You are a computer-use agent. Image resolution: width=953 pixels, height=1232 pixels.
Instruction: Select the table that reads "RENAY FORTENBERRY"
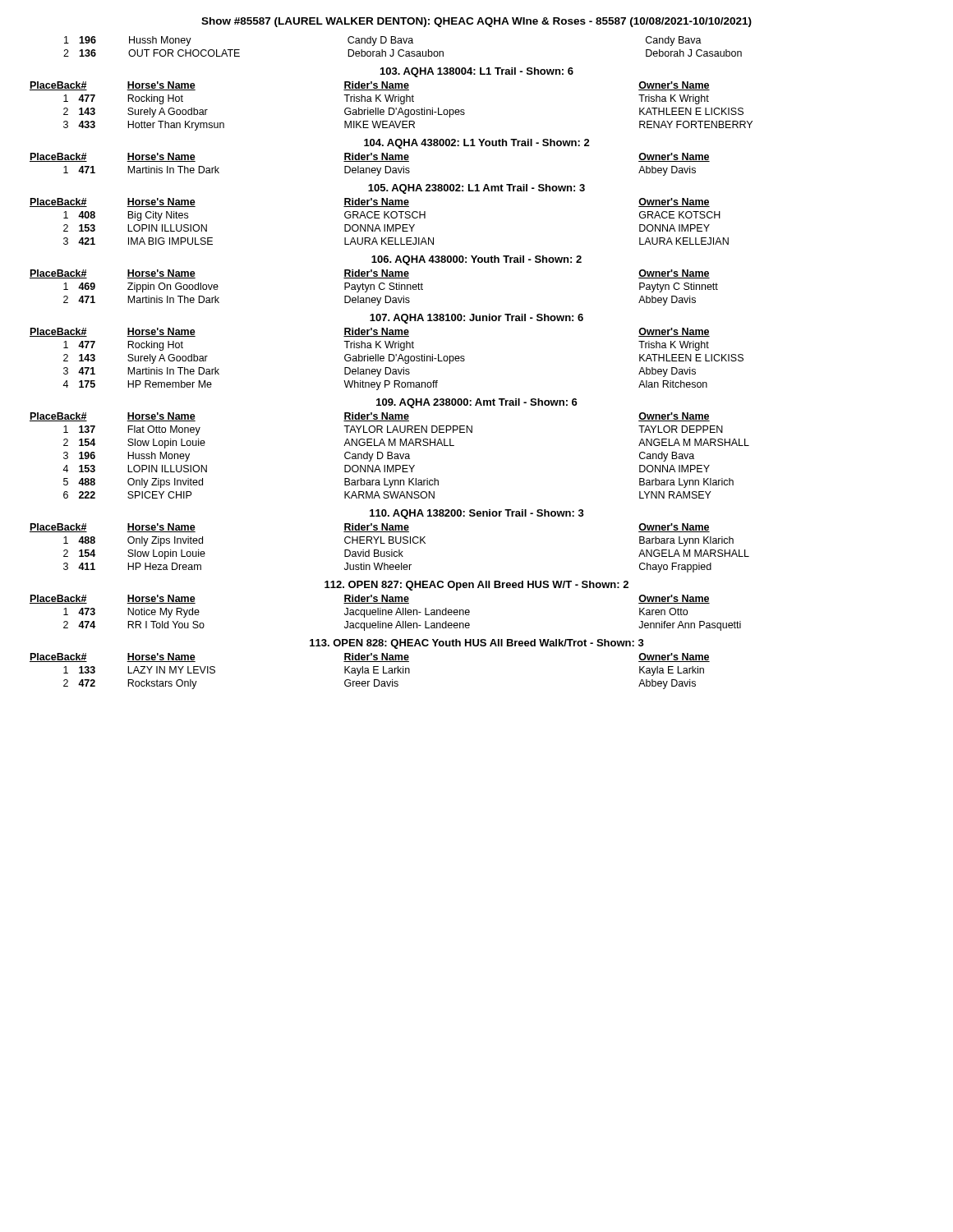[x=476, y=105]
